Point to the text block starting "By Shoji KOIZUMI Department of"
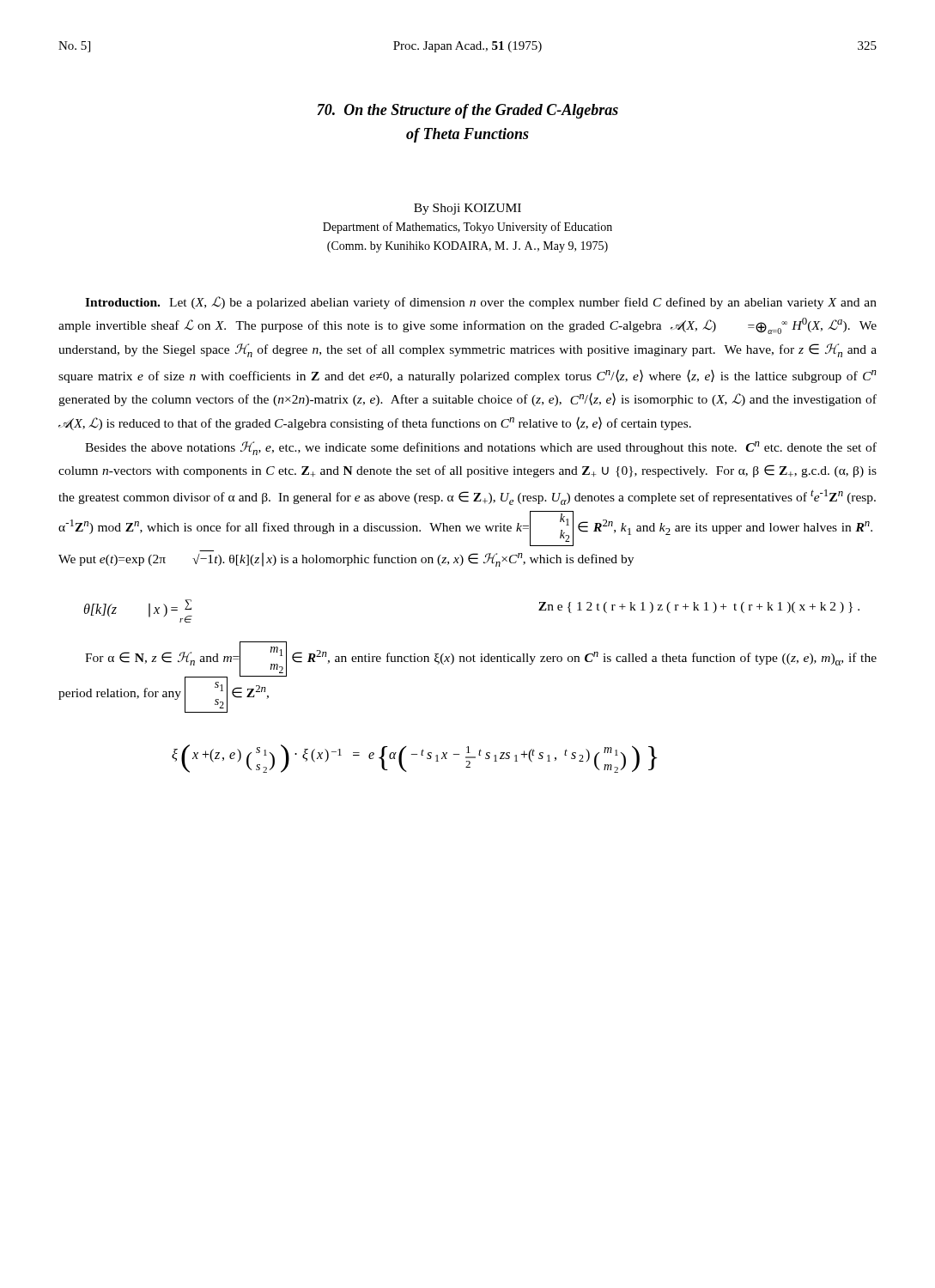 click(468, 226)
